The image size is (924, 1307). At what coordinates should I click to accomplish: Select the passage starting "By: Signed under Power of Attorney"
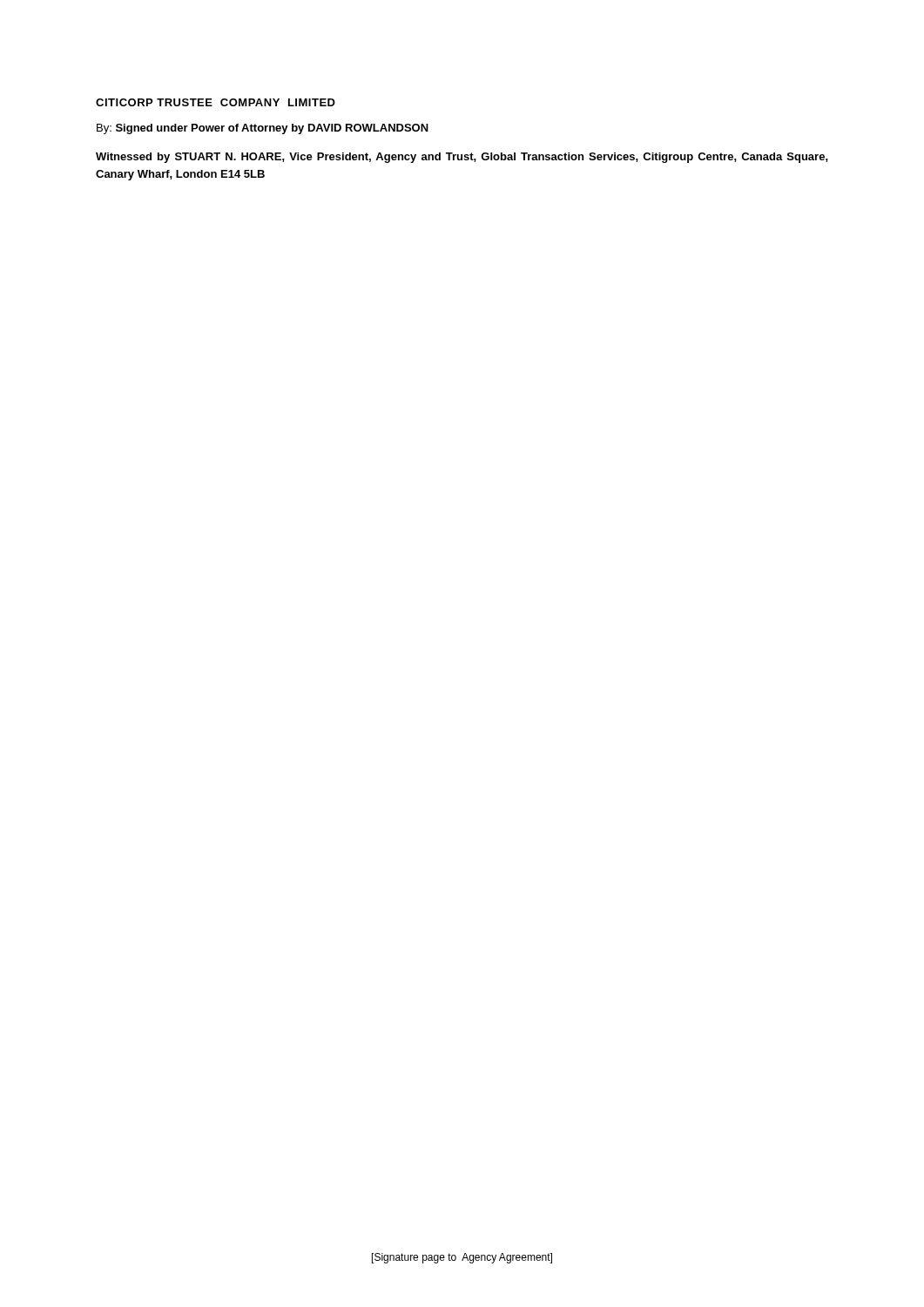tap(262, 128)
